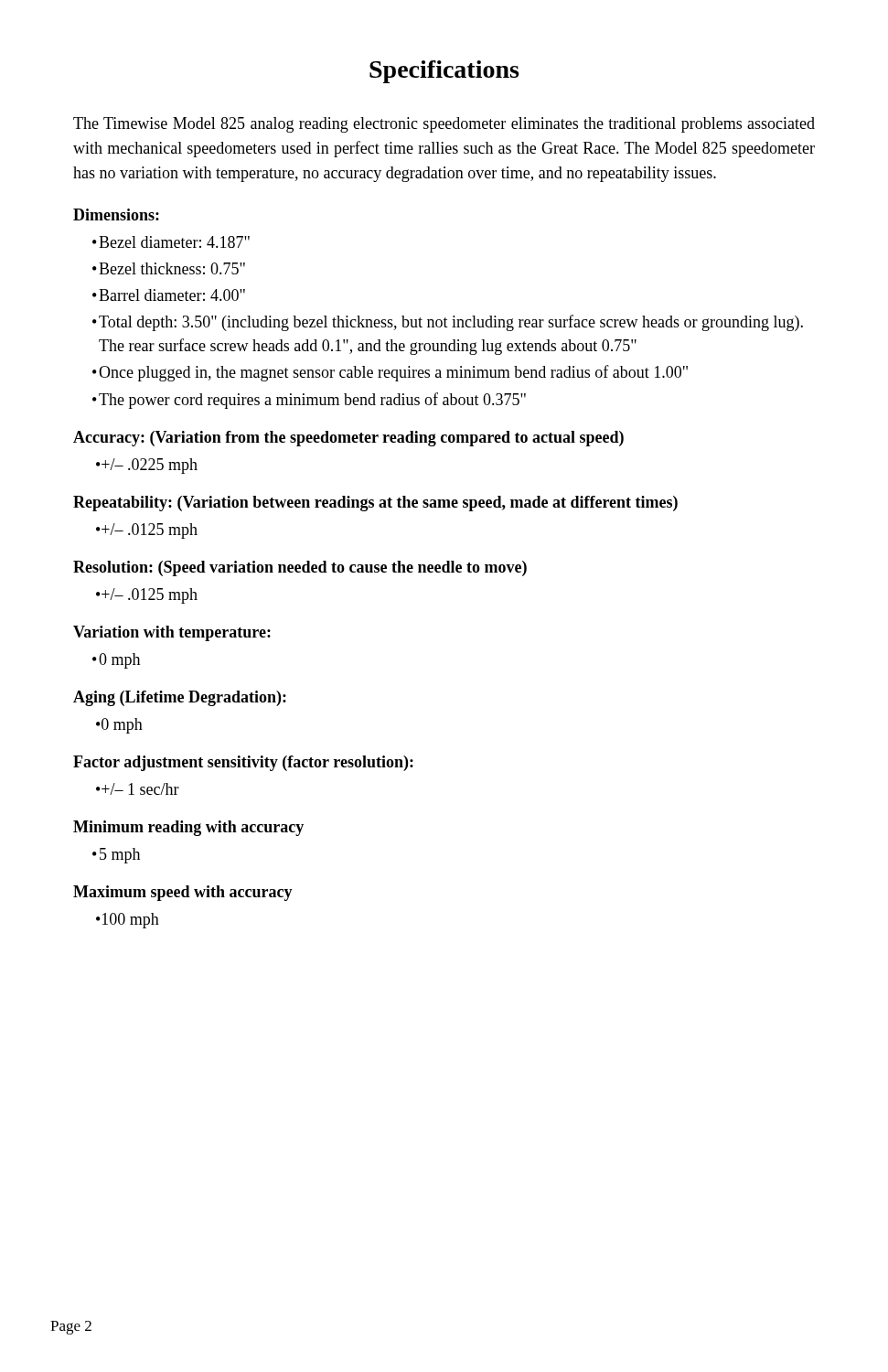The image size is (888, 1372).
Task: Click on the section header that says "Resolution: (Speed variation"
Action: 300,567
